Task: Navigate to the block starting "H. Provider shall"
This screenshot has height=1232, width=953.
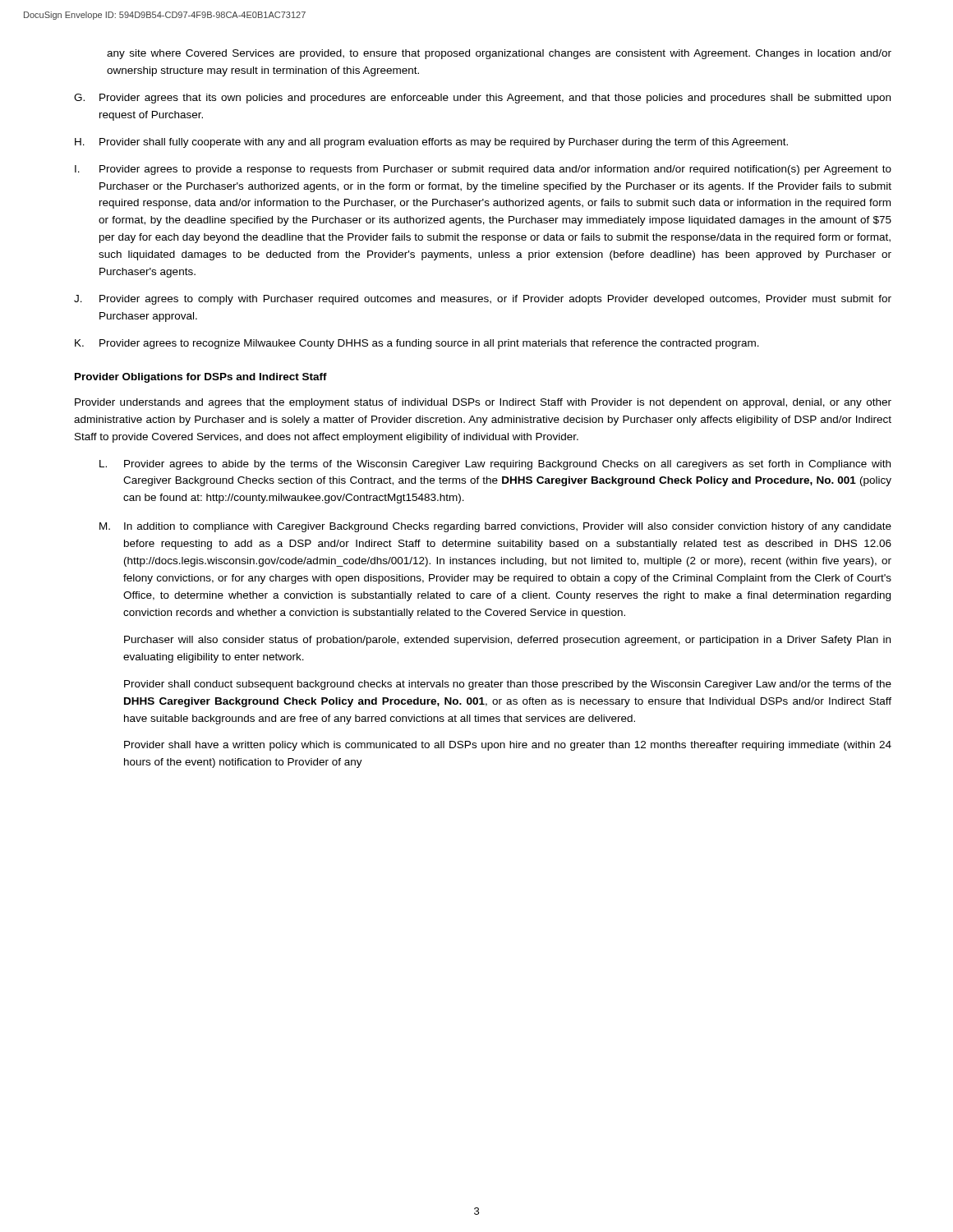Action: (x=483, y=142)
